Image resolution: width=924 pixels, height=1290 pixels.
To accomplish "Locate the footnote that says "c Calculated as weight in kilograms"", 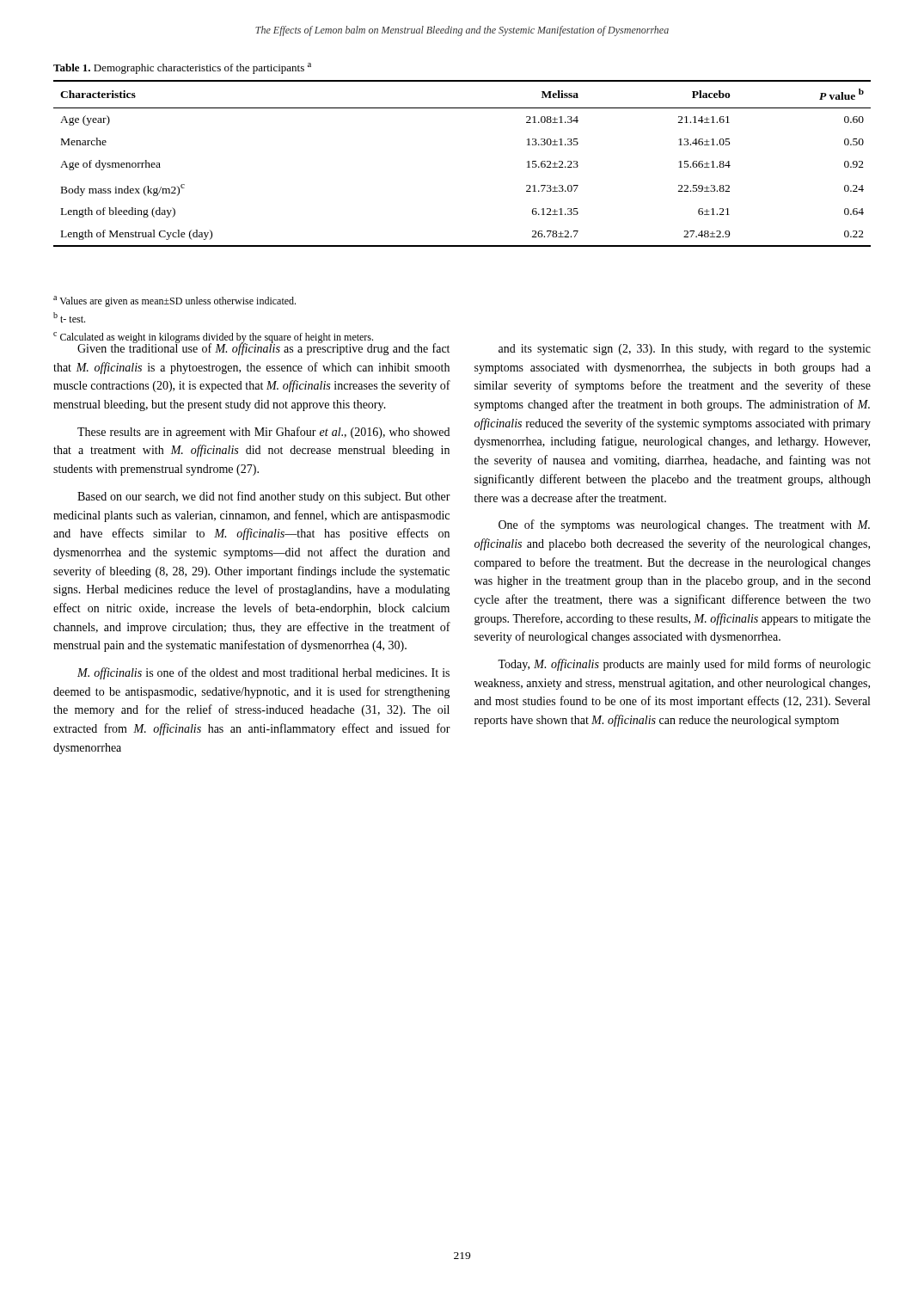I will coord(214,336).
